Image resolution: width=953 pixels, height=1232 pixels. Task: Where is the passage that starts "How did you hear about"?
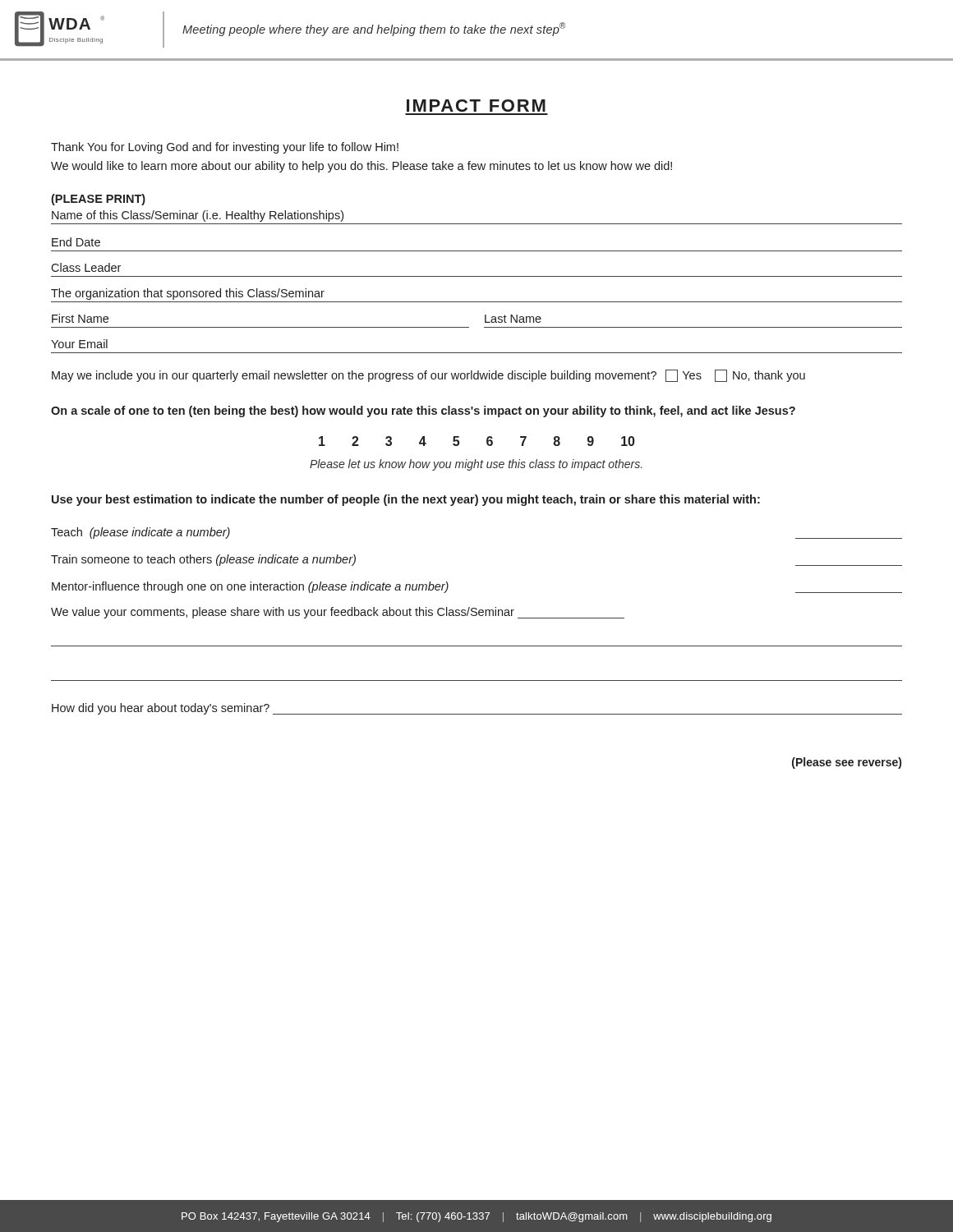(x=476, y=707)
